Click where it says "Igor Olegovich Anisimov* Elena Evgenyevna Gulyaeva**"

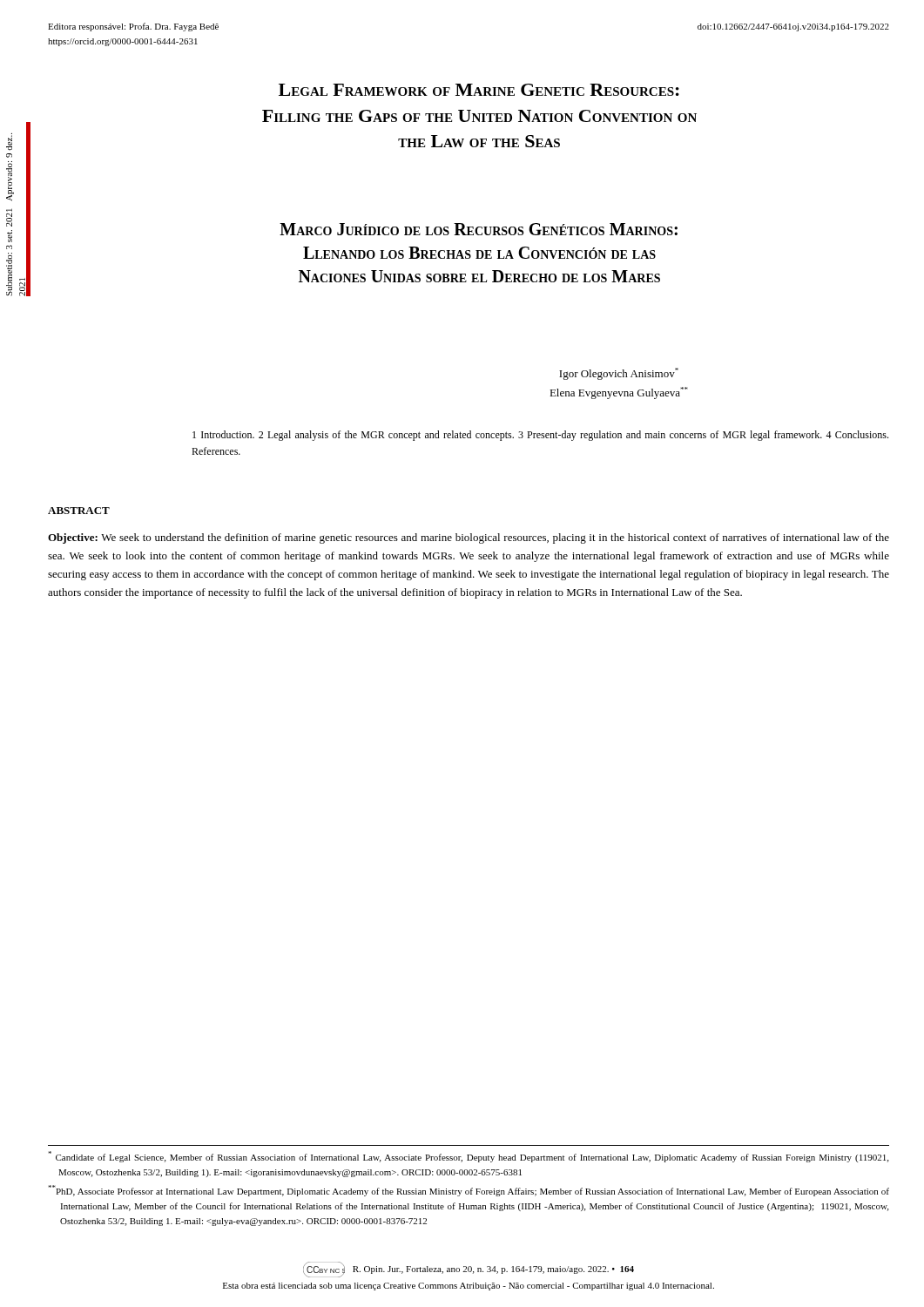[619, 382]
